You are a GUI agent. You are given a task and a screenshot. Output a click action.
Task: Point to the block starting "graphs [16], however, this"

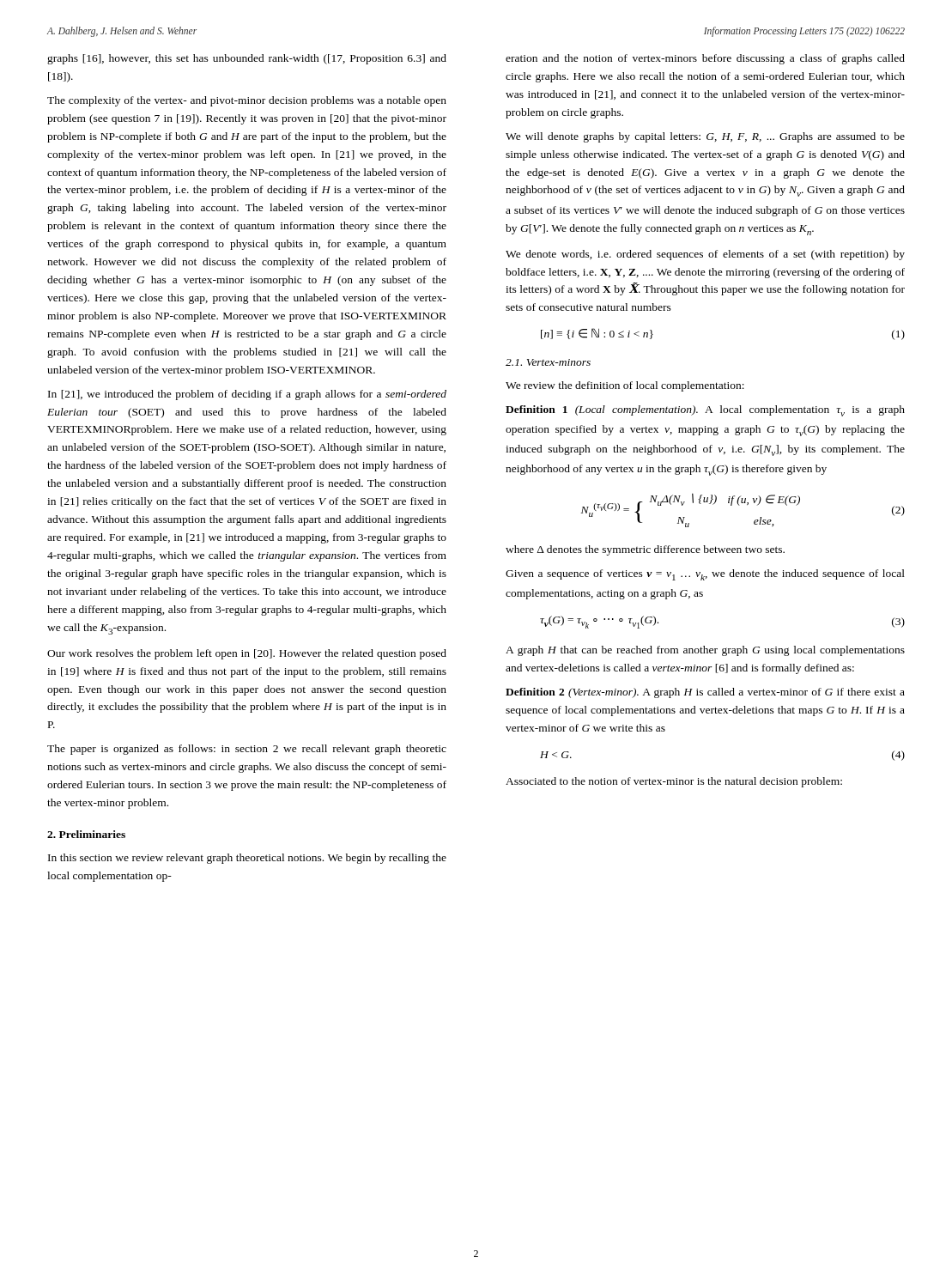(247, 68)
